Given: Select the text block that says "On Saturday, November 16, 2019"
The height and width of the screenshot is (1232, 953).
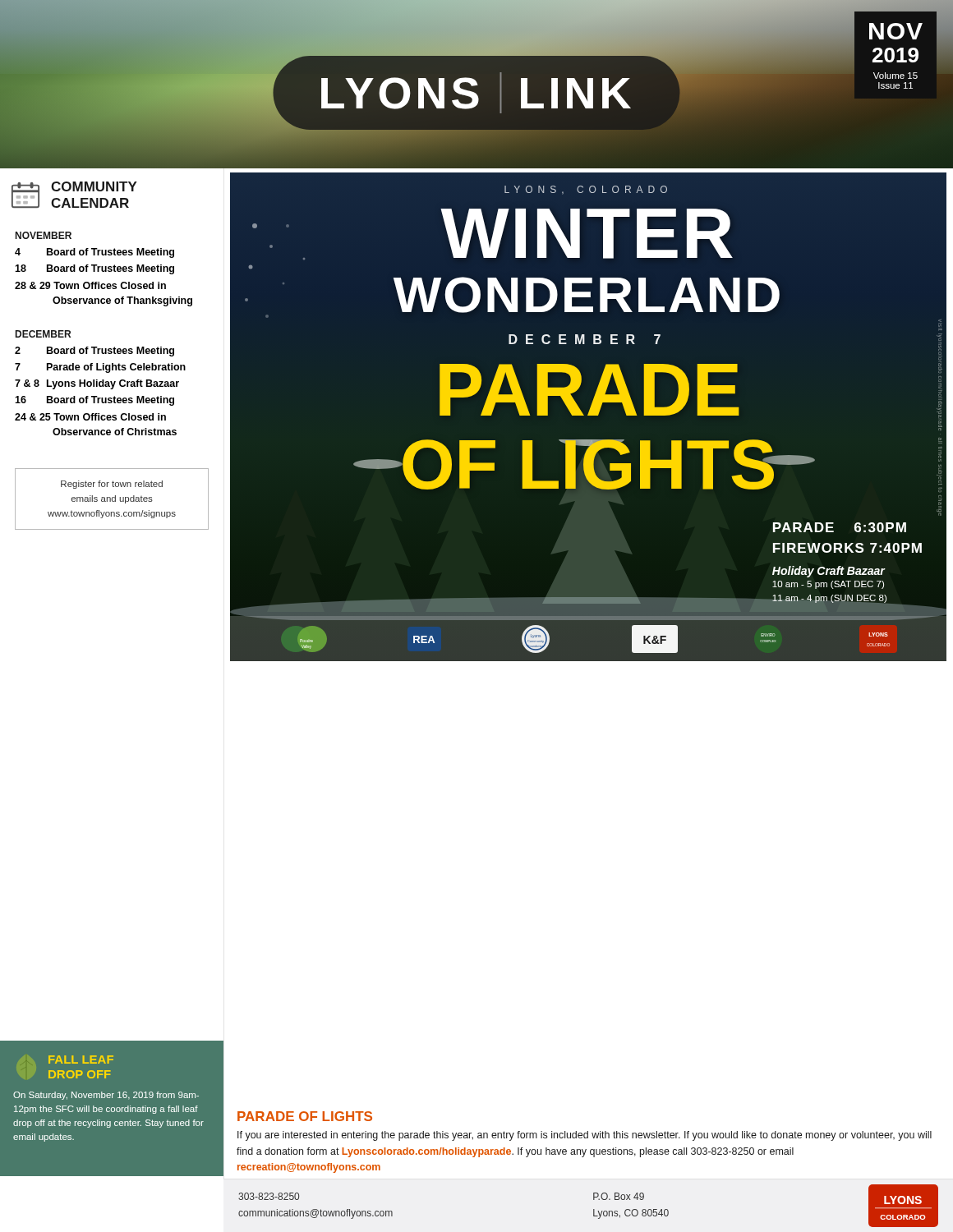Looking at the screenshot, I should [x=108, y=1116].
